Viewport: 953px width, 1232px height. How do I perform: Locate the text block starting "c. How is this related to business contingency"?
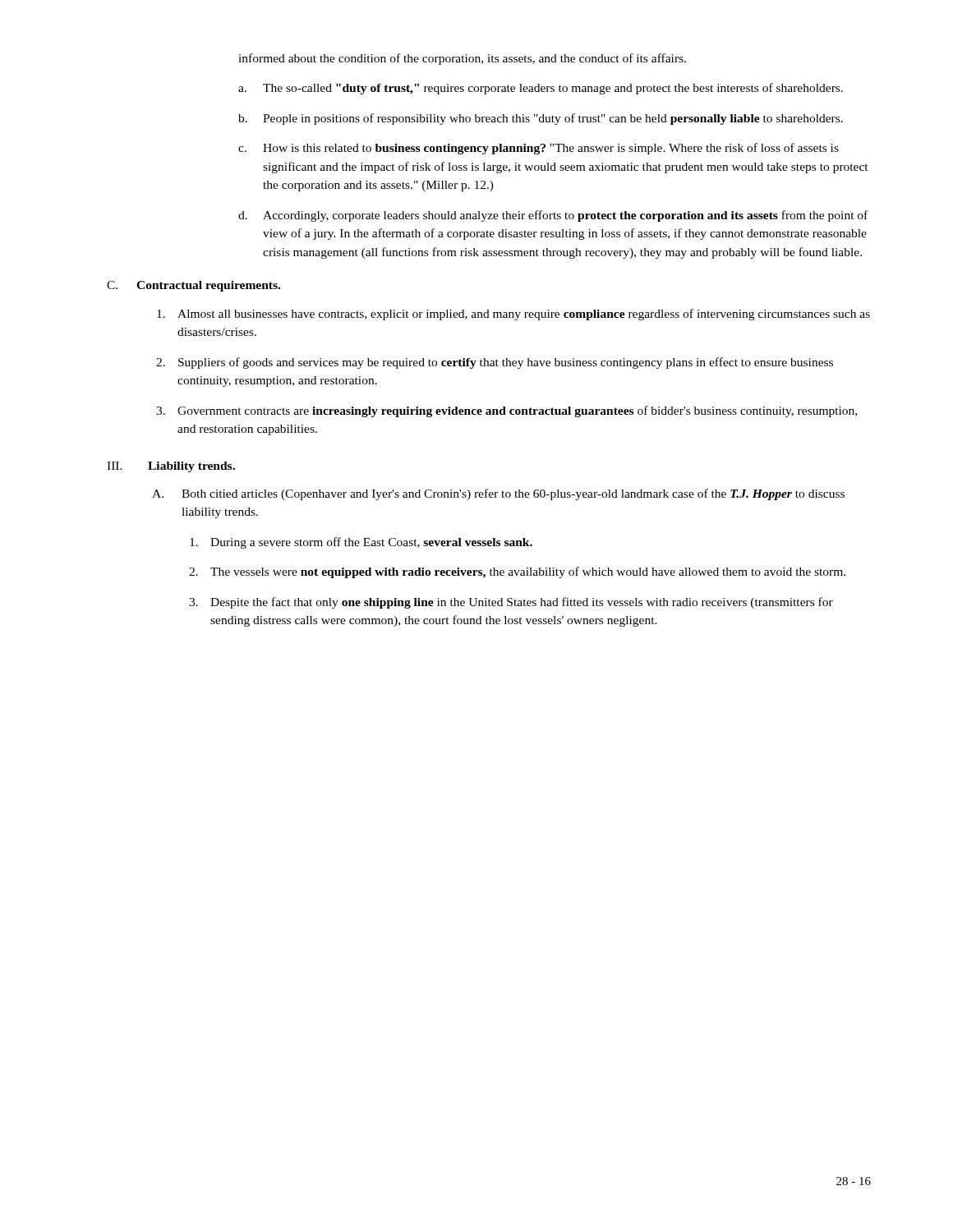[x=555, y=167]
